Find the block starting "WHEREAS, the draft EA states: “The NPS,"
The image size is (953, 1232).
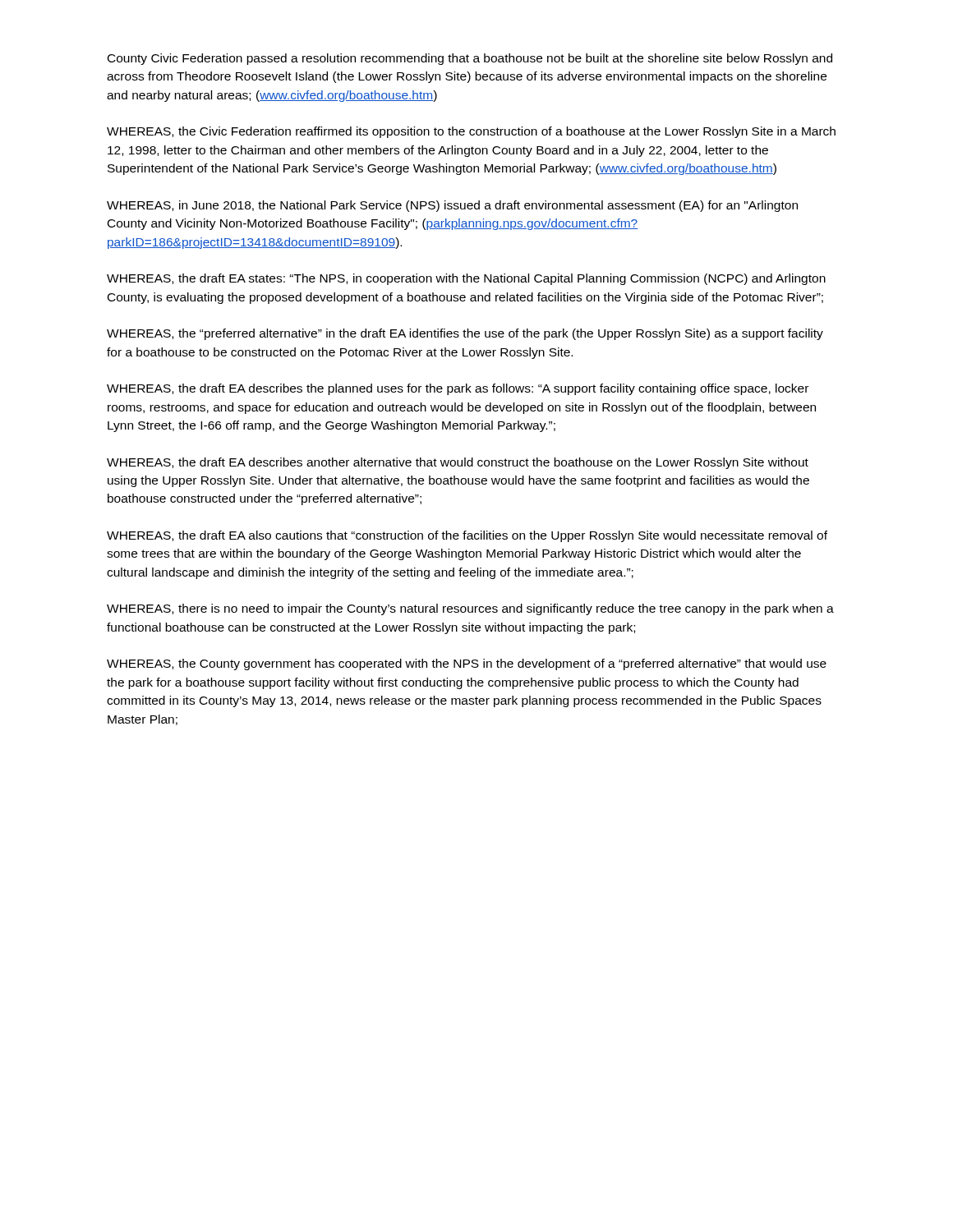466,287
